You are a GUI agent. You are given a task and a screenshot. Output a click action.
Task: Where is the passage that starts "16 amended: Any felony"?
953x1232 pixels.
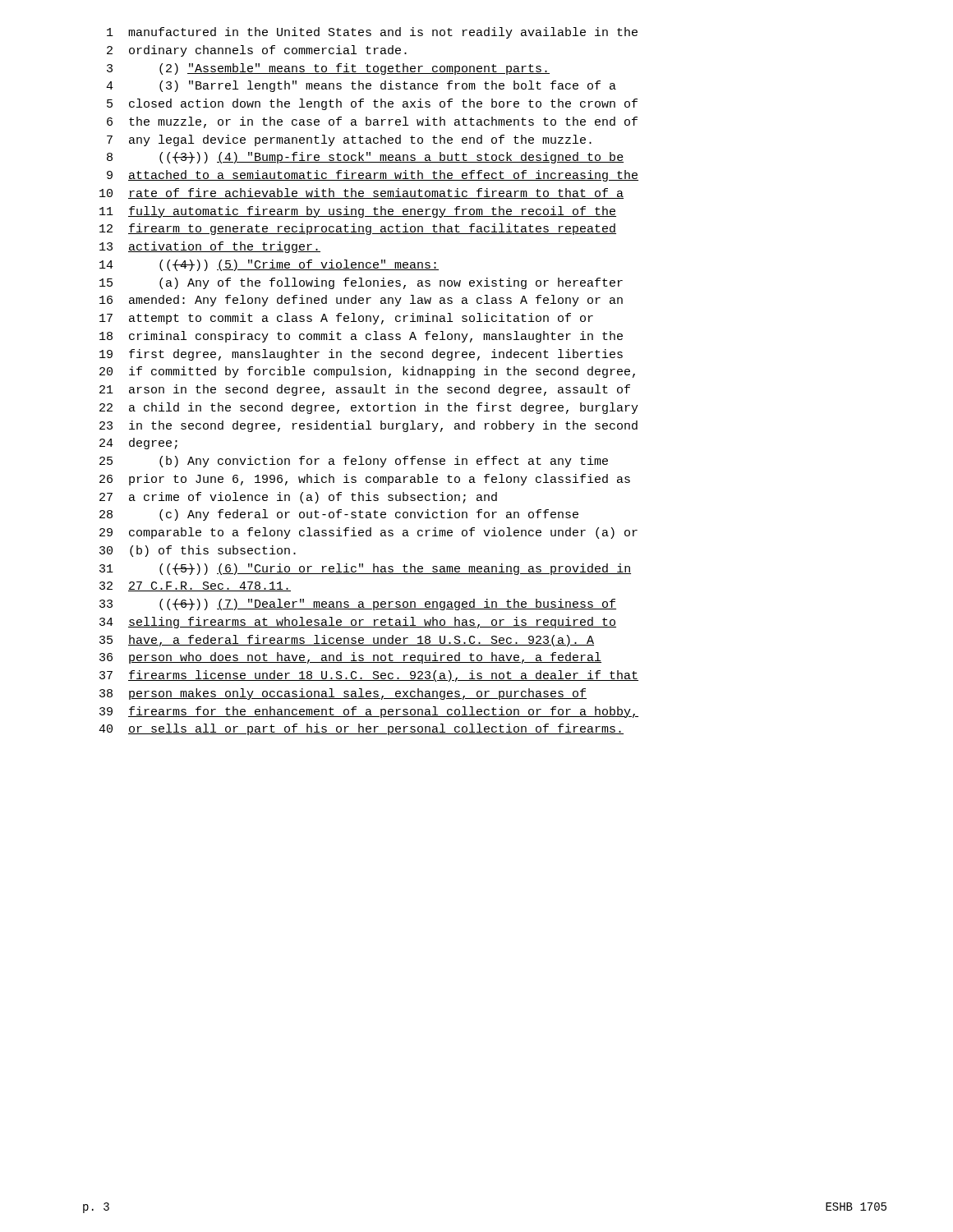[x=485, y=302]
